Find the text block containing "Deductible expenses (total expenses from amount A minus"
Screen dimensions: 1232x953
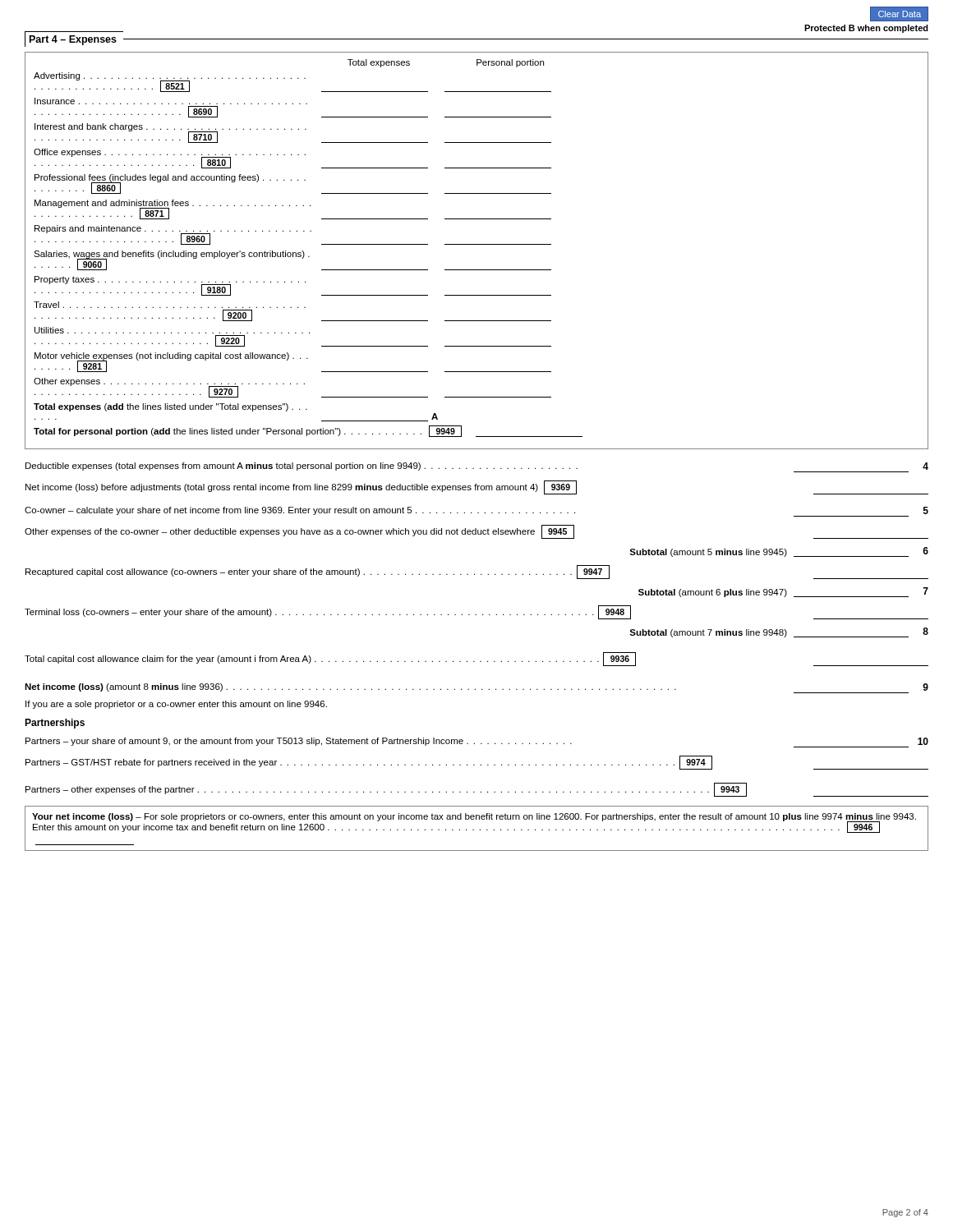[476, 466]
